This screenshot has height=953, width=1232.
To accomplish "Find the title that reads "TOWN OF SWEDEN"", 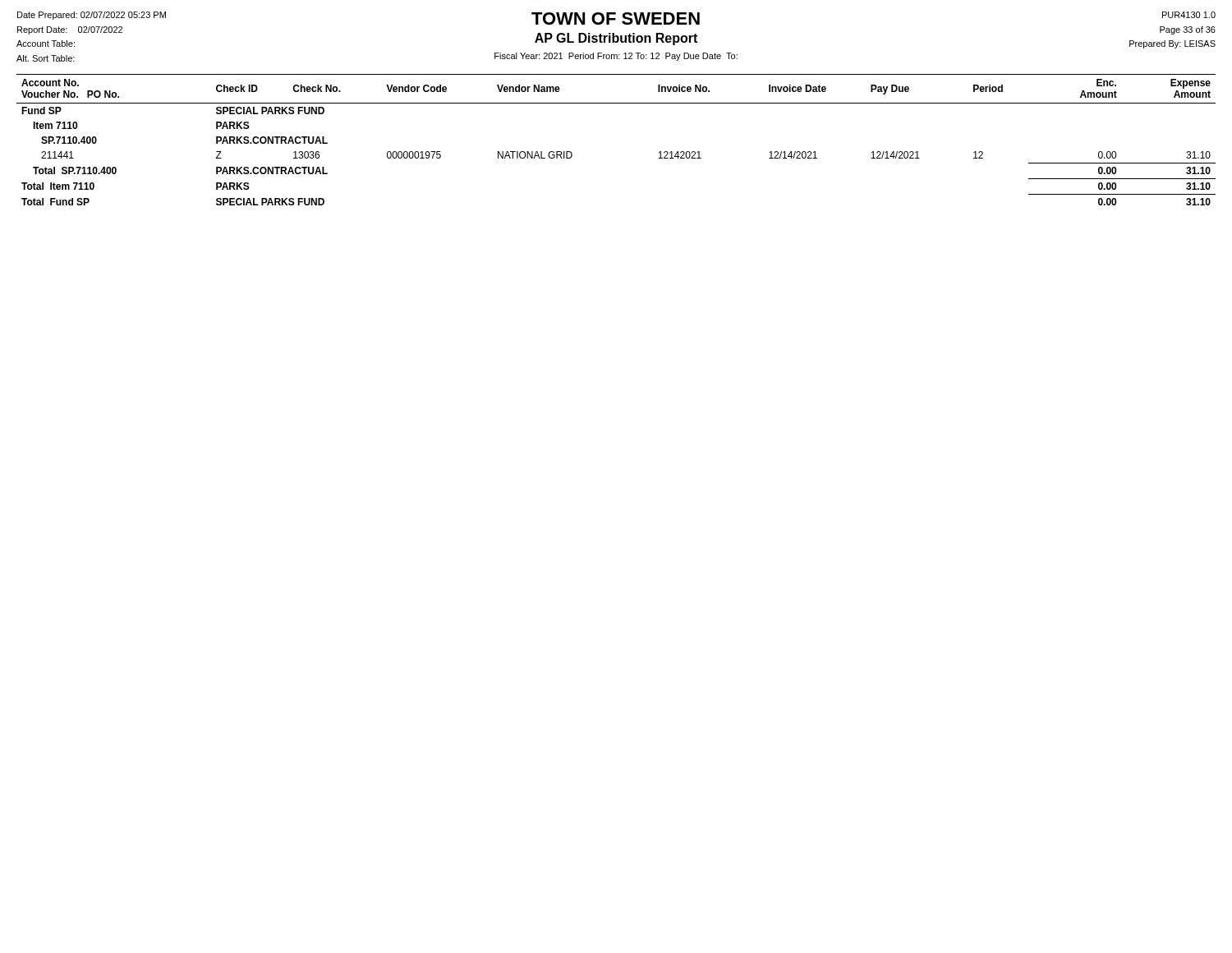I will click(x=616, y=18).
